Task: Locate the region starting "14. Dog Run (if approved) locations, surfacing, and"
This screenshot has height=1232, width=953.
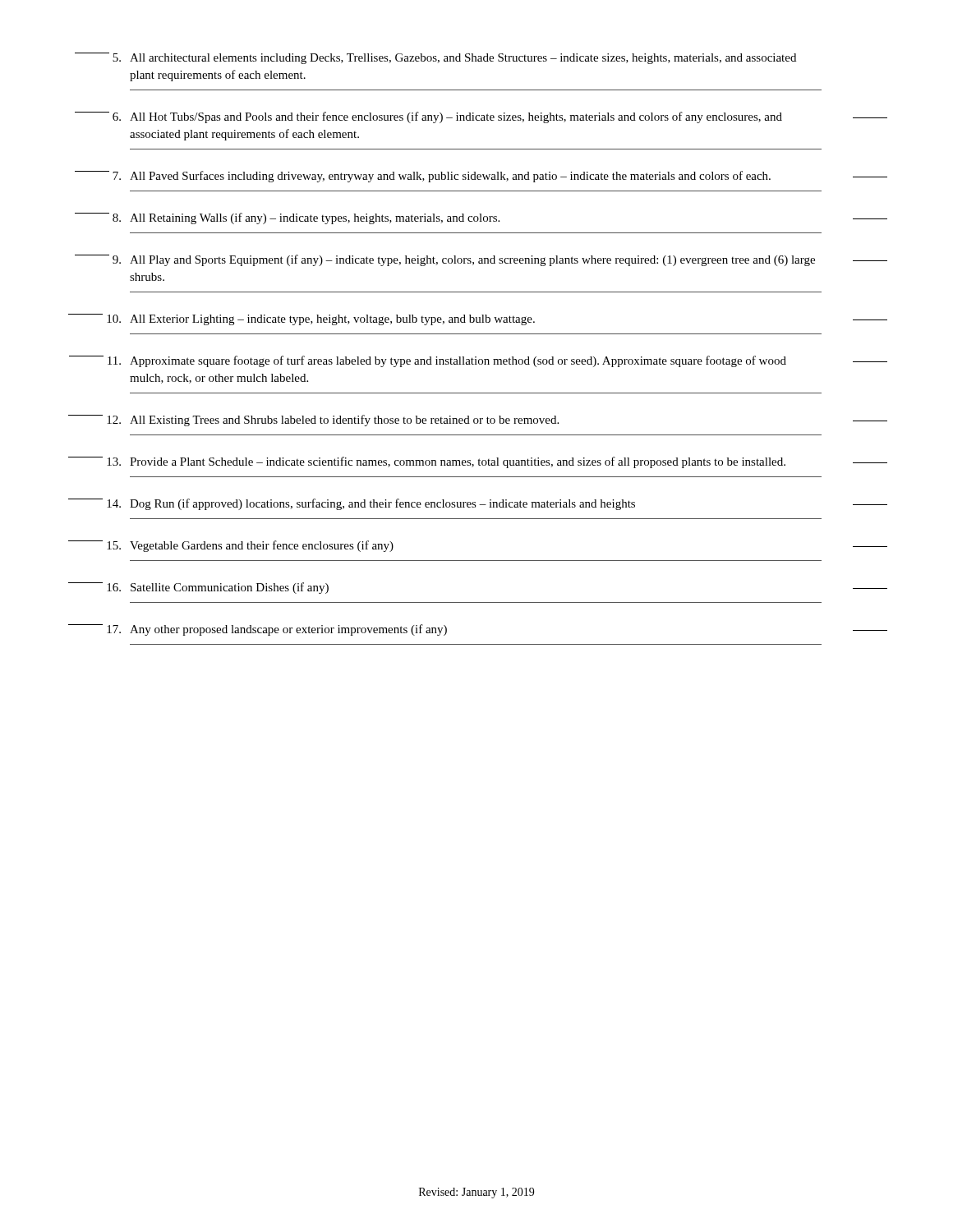Action: (x=476, y=513)
